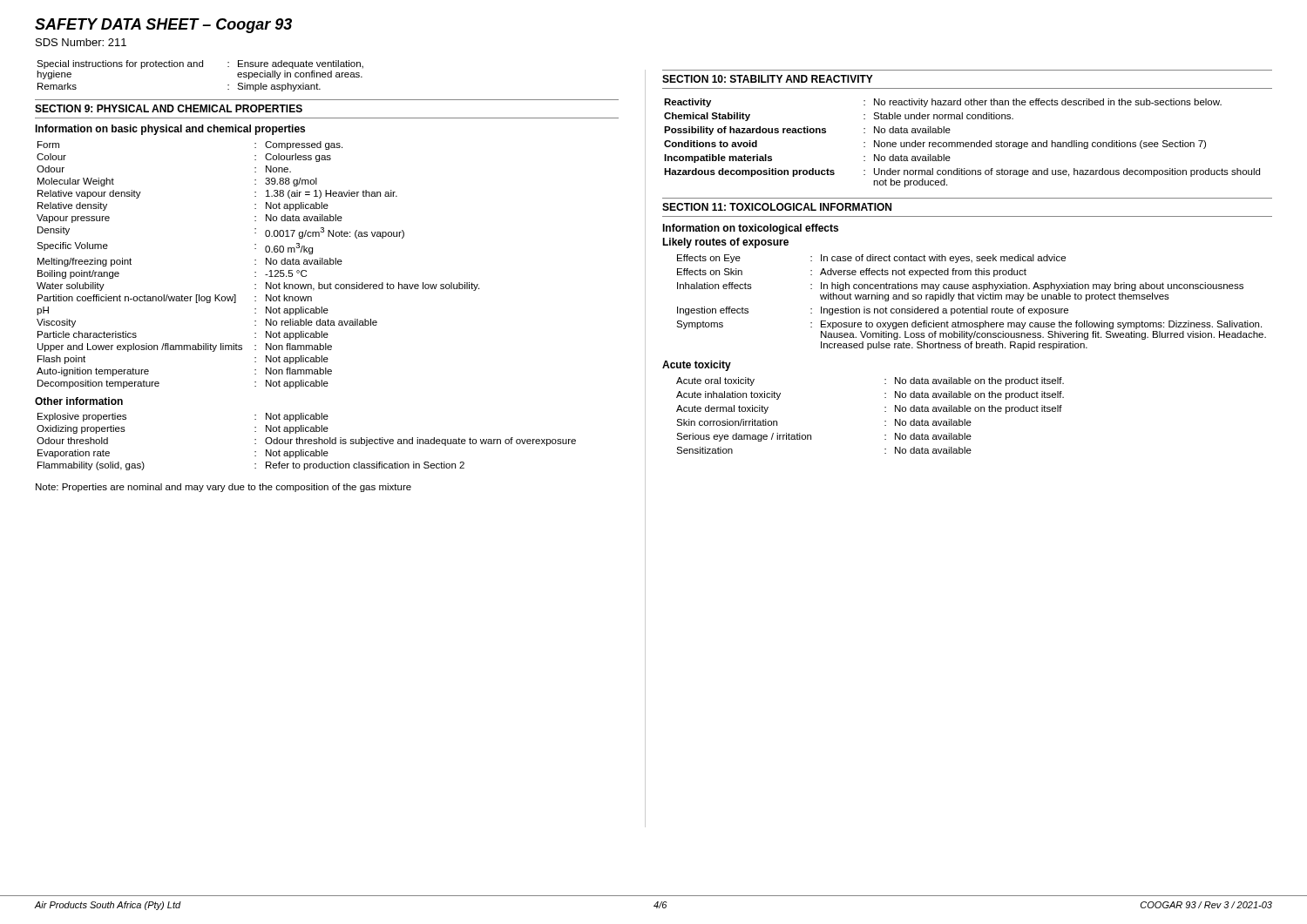Select the table that reads "Form:Compressed gas. Colour:Colourless gas Odour:None."
Screen dimensions: 924x1307
[x=327, y=264]
